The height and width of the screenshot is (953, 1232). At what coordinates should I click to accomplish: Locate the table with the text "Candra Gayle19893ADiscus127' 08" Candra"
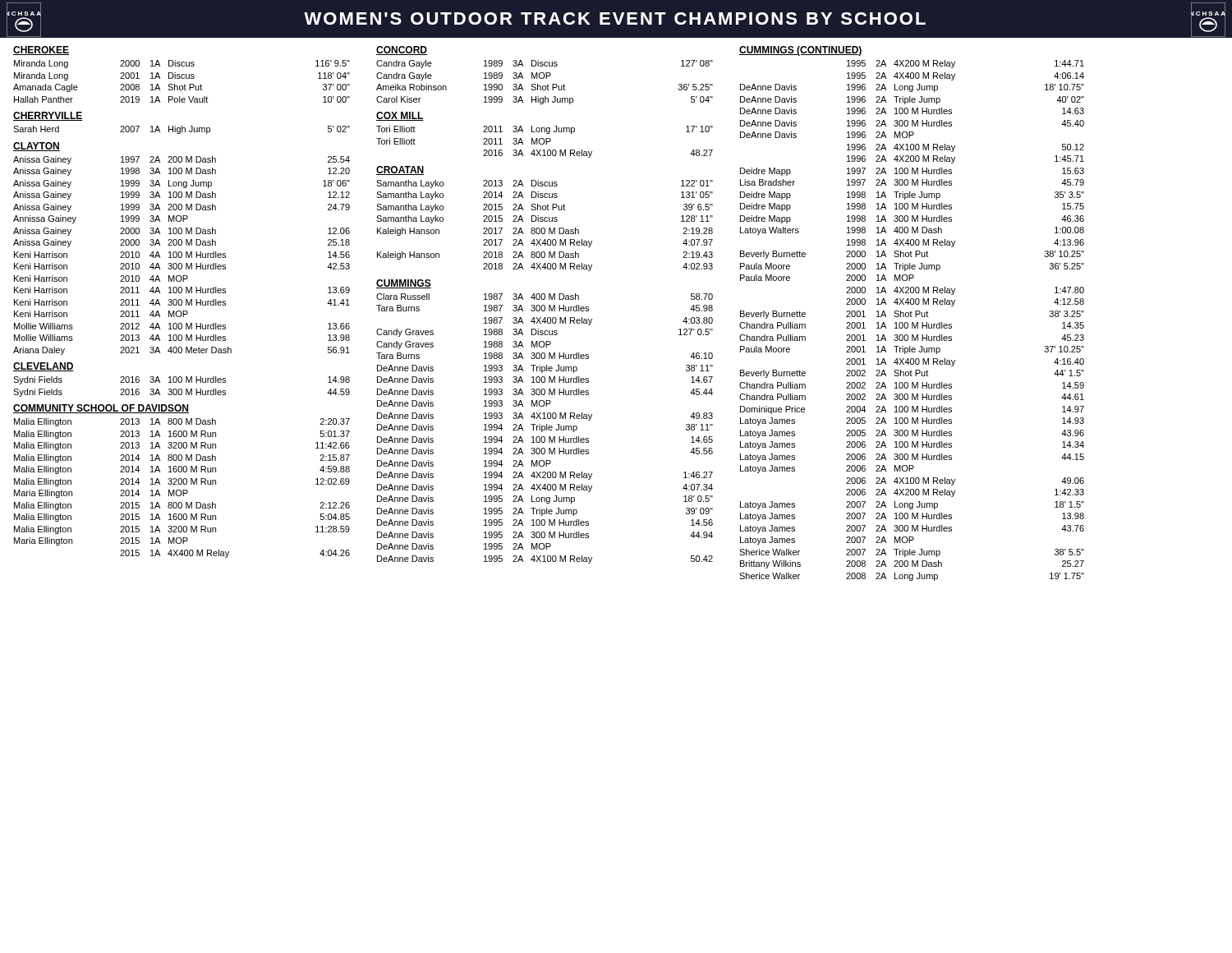(553, 81)
